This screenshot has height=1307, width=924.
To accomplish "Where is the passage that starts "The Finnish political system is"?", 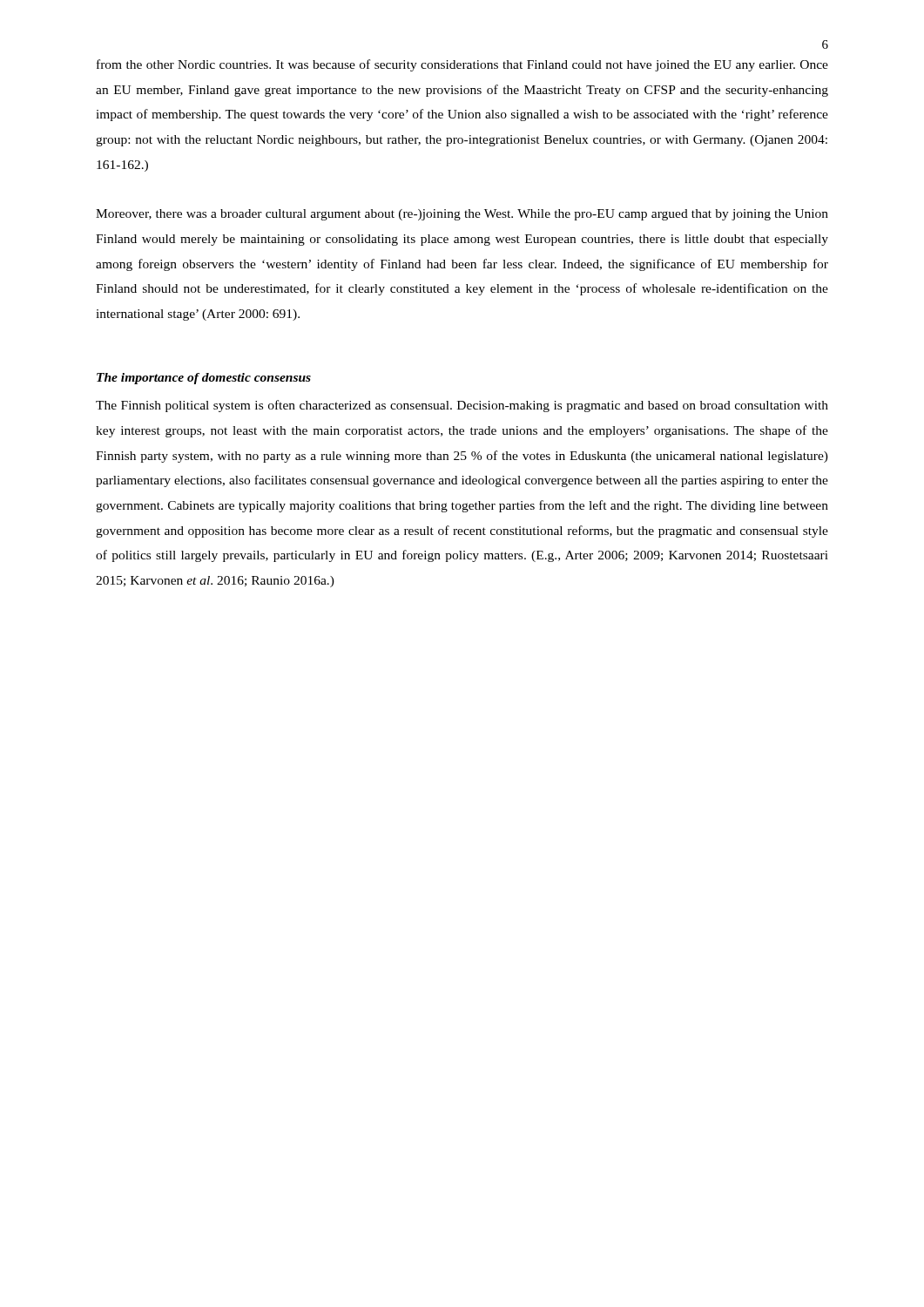I will [462, 493].
